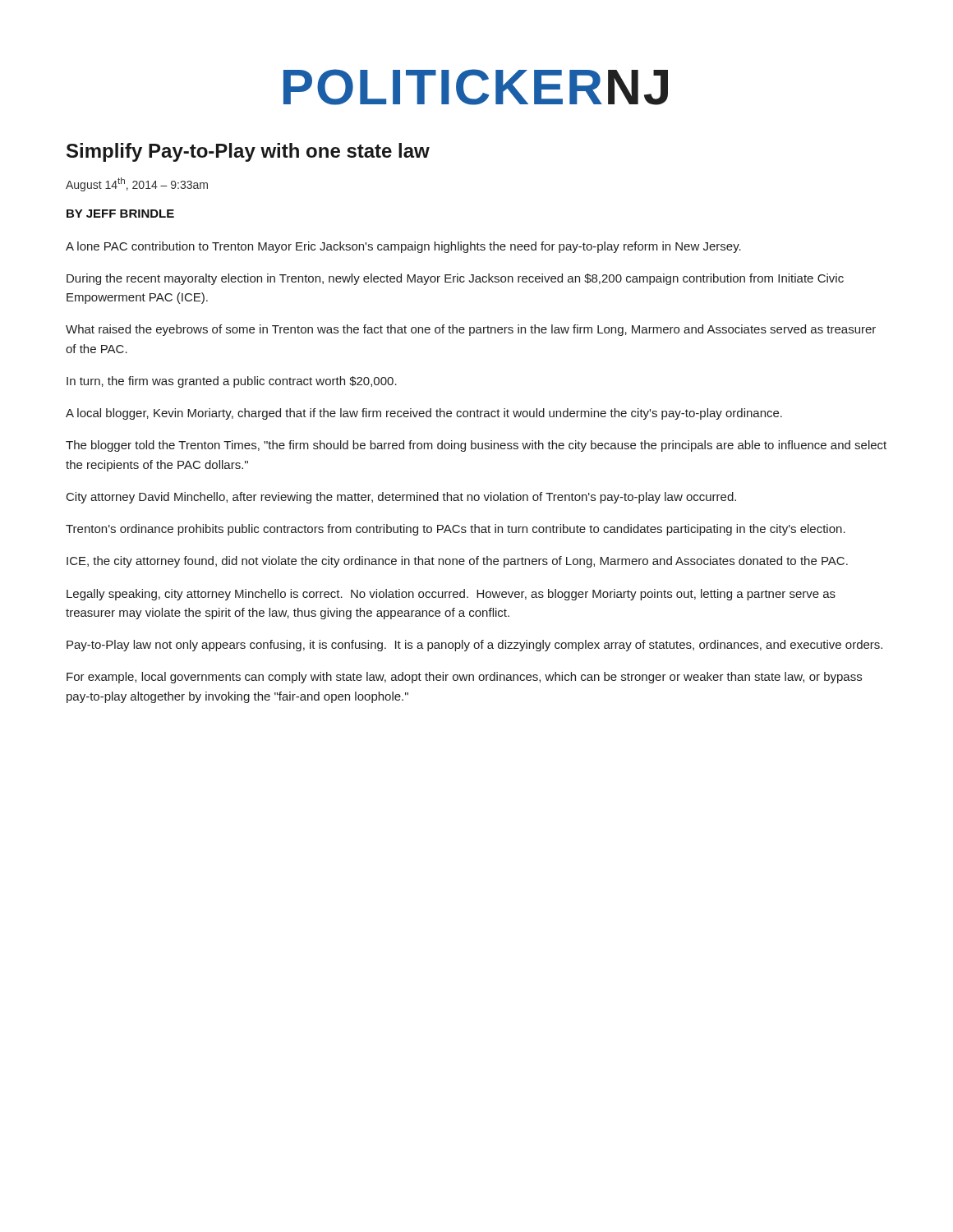The image size is (953, 1232).
Task: Select the text block containing "For example, local governments can comply"
Action: (x=464, y=686)
